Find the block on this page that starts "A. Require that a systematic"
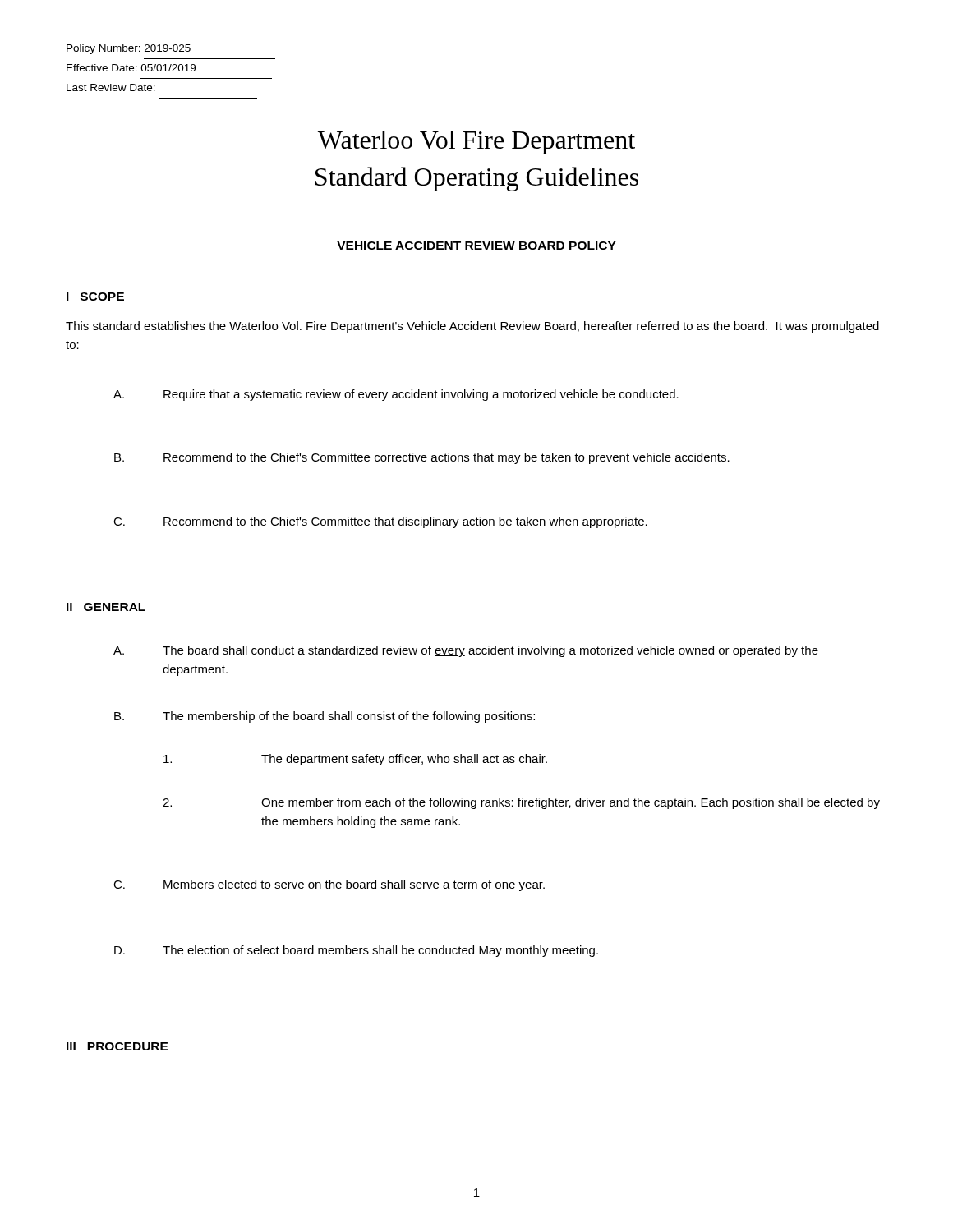953x1232 pixels. pos(476,394)
